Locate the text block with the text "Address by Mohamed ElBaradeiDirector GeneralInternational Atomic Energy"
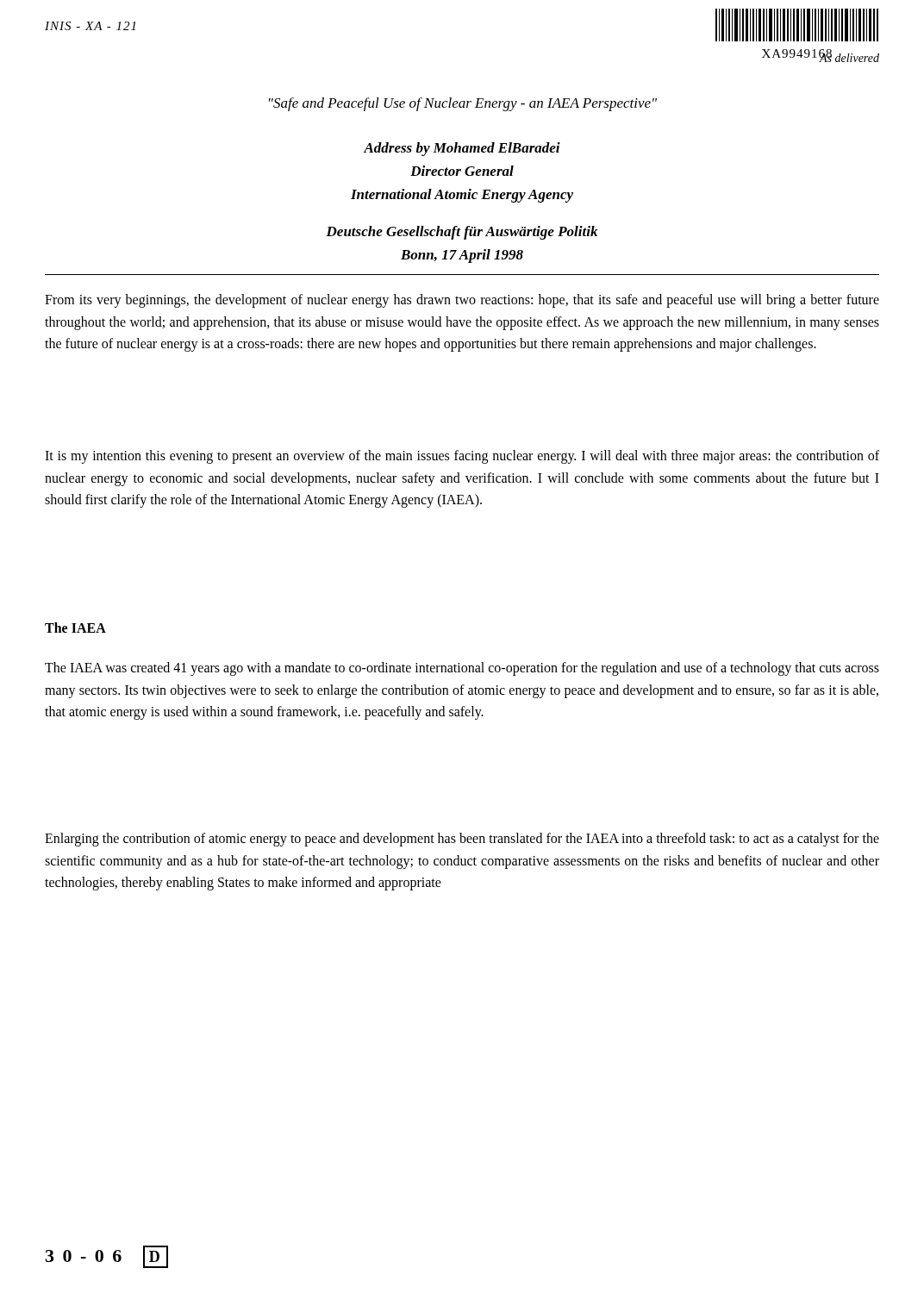 point(462,171)
